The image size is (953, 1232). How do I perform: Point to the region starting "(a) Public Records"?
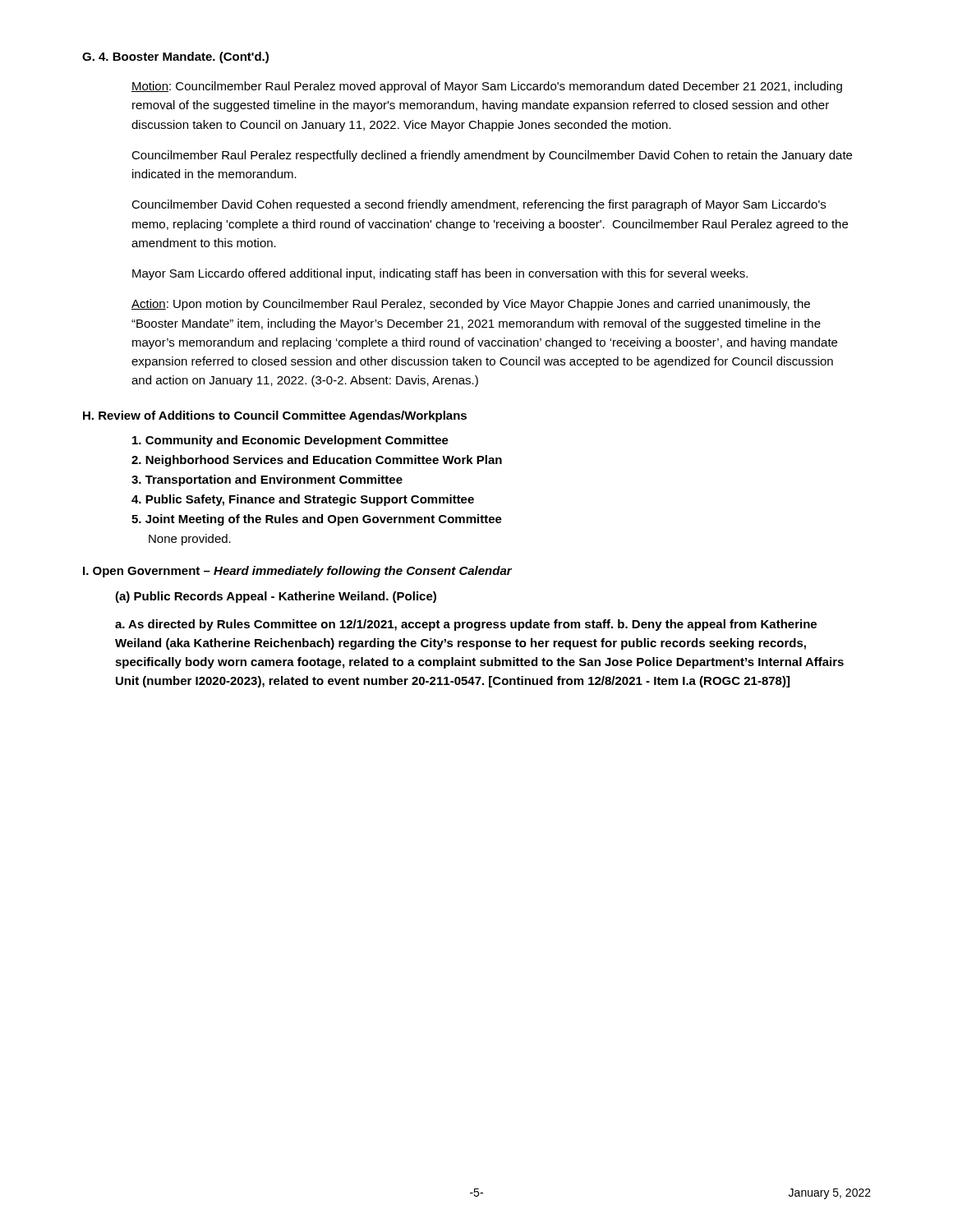[276, 595]
